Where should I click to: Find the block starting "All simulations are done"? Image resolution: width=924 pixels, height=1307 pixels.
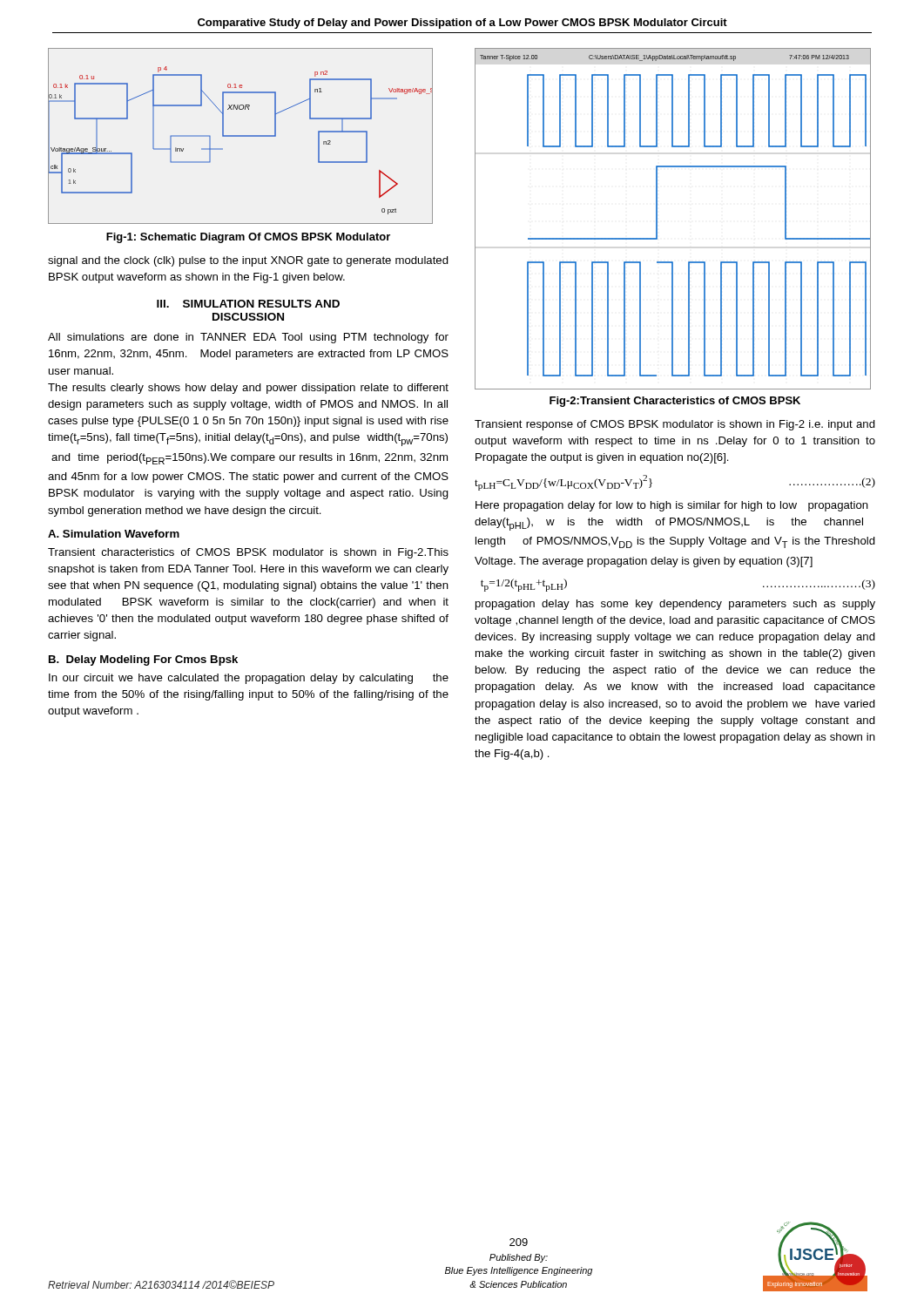click(x=248, y=423)
